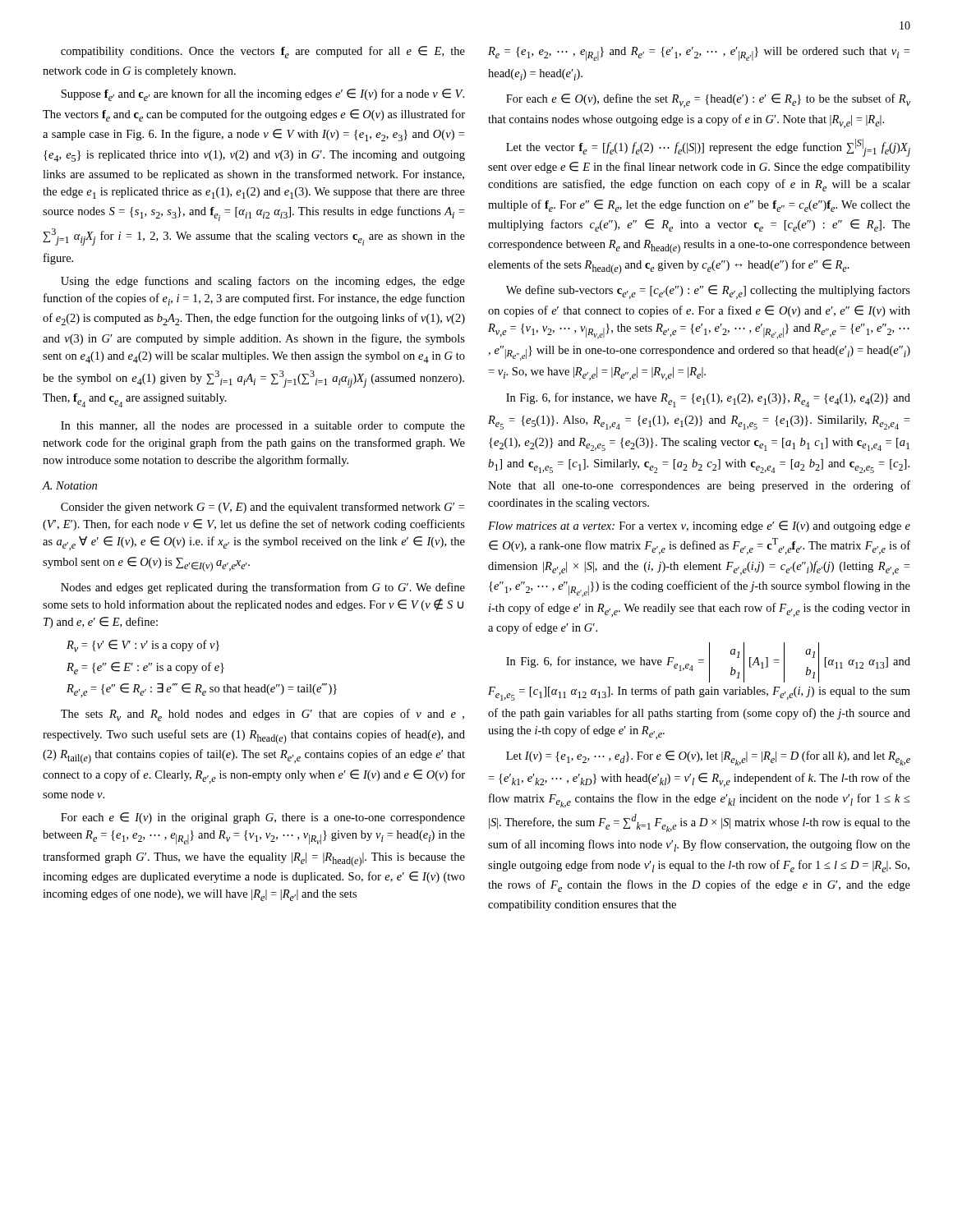Image resolution: width=953 pixels, height=1232 pixels.
Task: Find the text block that says "Suppose fe′ and ce′ are known for all"
Action: tap(254, 176)
